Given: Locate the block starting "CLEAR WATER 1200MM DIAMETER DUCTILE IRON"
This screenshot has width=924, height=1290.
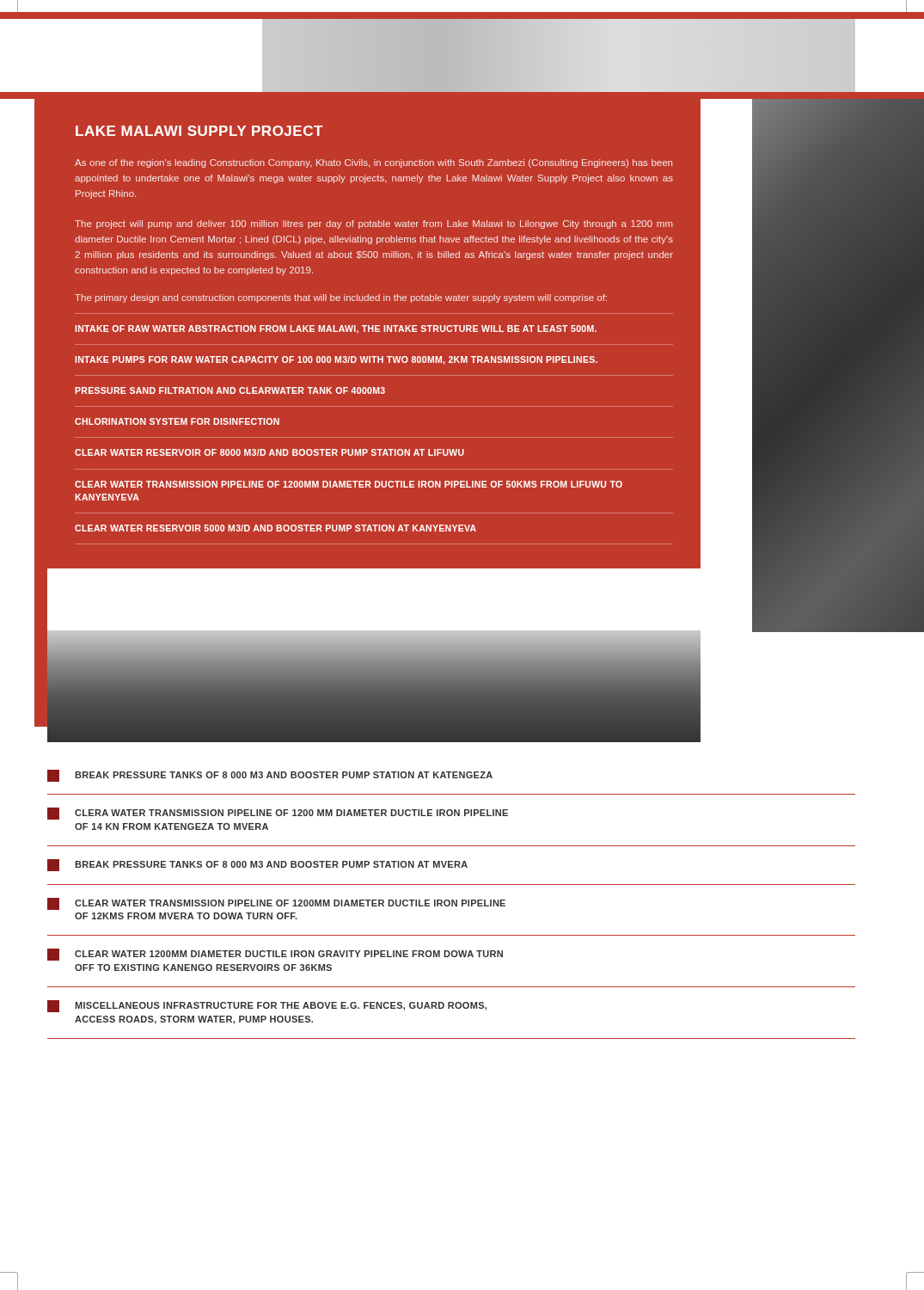Looking at the screenshot, I should [x=276, y=961].
